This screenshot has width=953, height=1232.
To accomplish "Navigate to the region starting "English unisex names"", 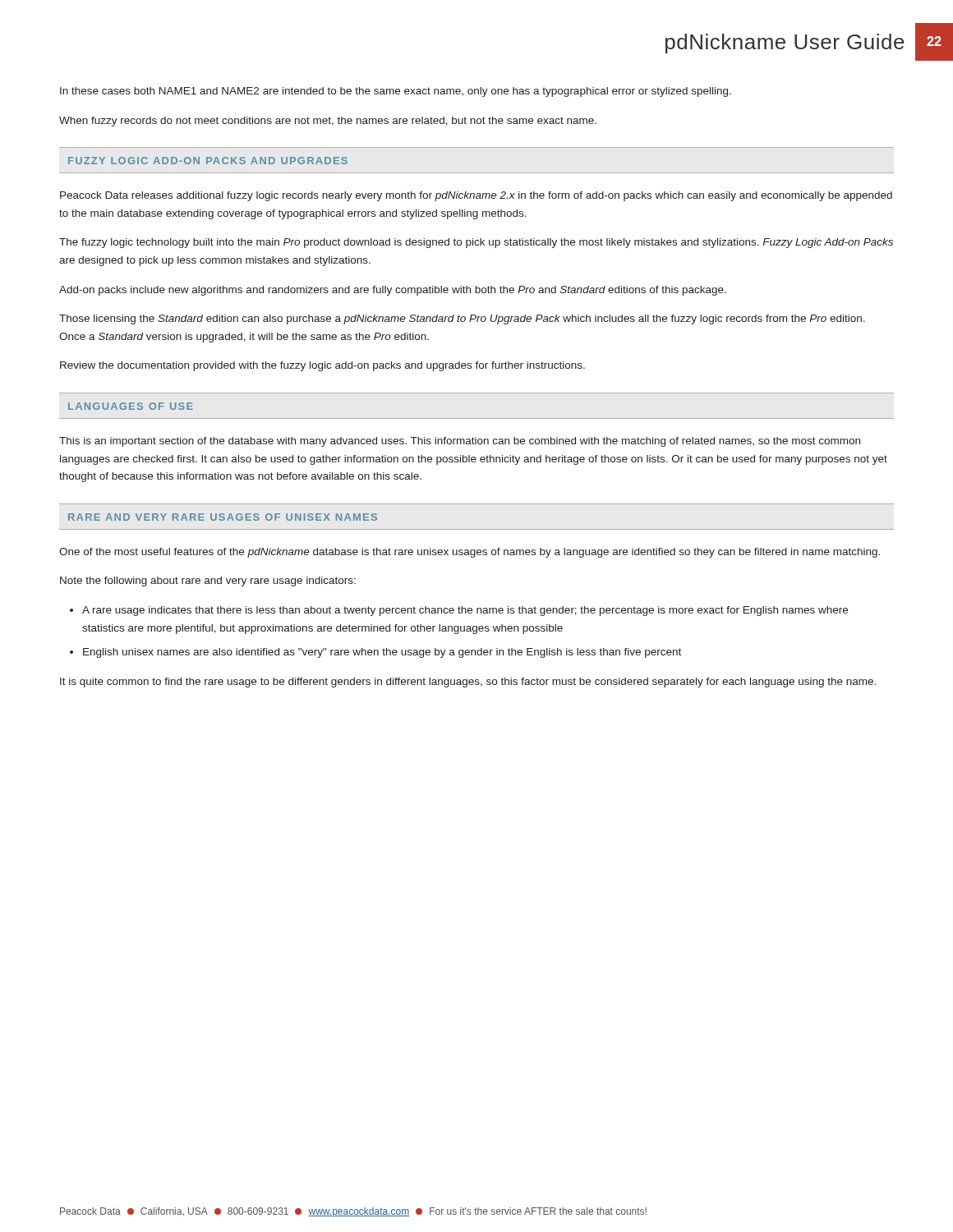I will coord(382,652).
